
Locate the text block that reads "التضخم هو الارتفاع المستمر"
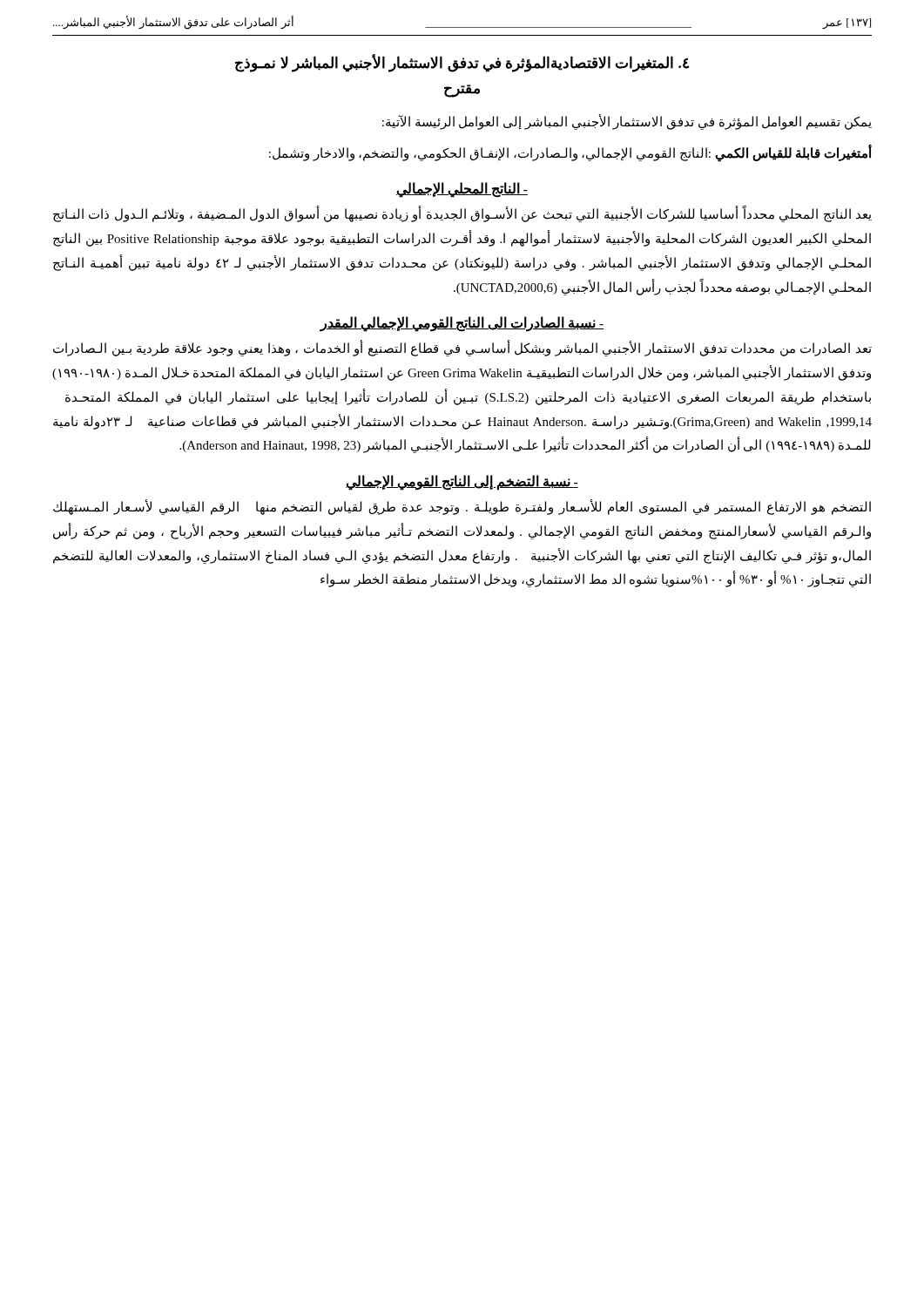point(462,543)
